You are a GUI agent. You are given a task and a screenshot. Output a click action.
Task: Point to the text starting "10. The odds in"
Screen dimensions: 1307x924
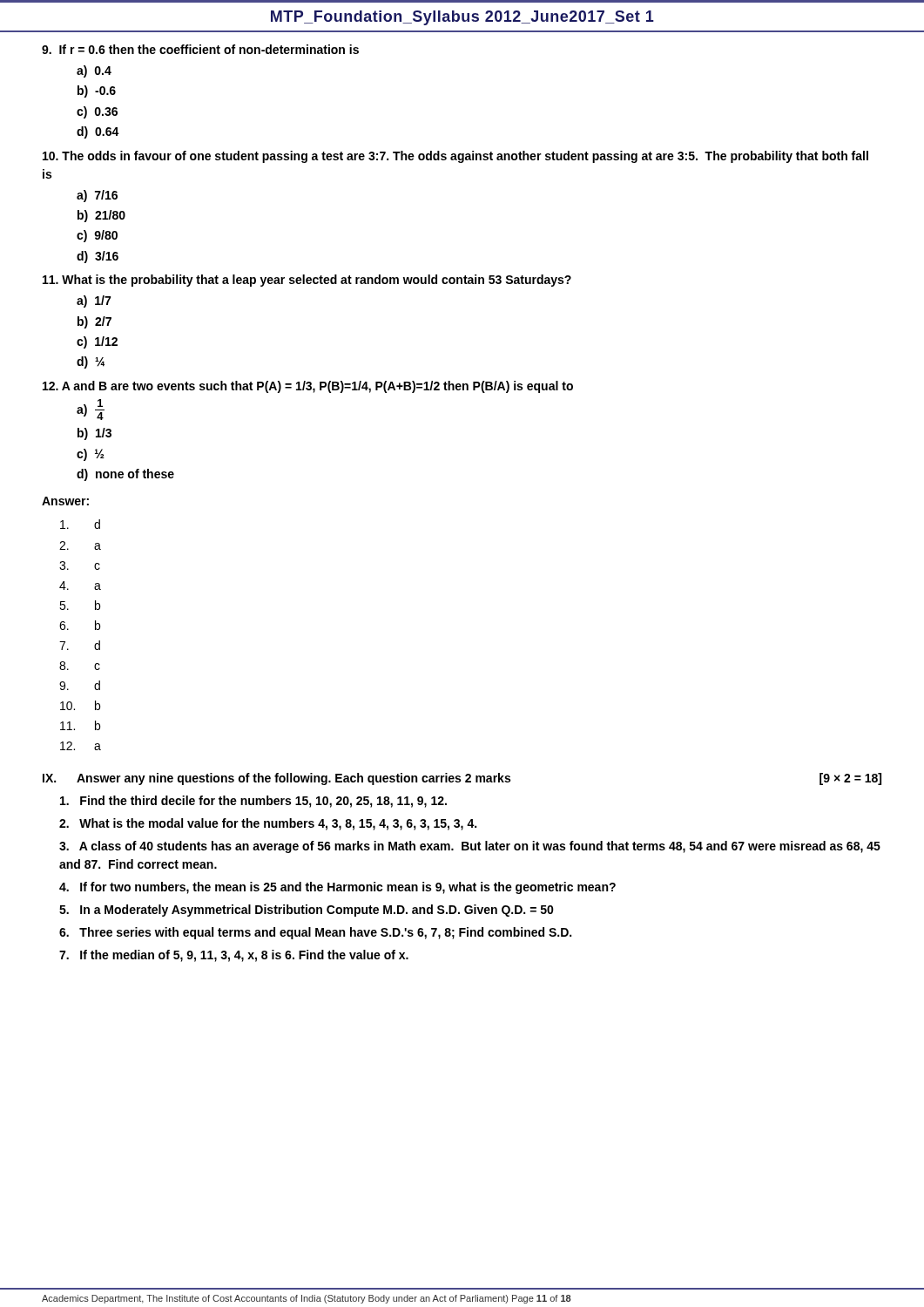click(455, 157)
